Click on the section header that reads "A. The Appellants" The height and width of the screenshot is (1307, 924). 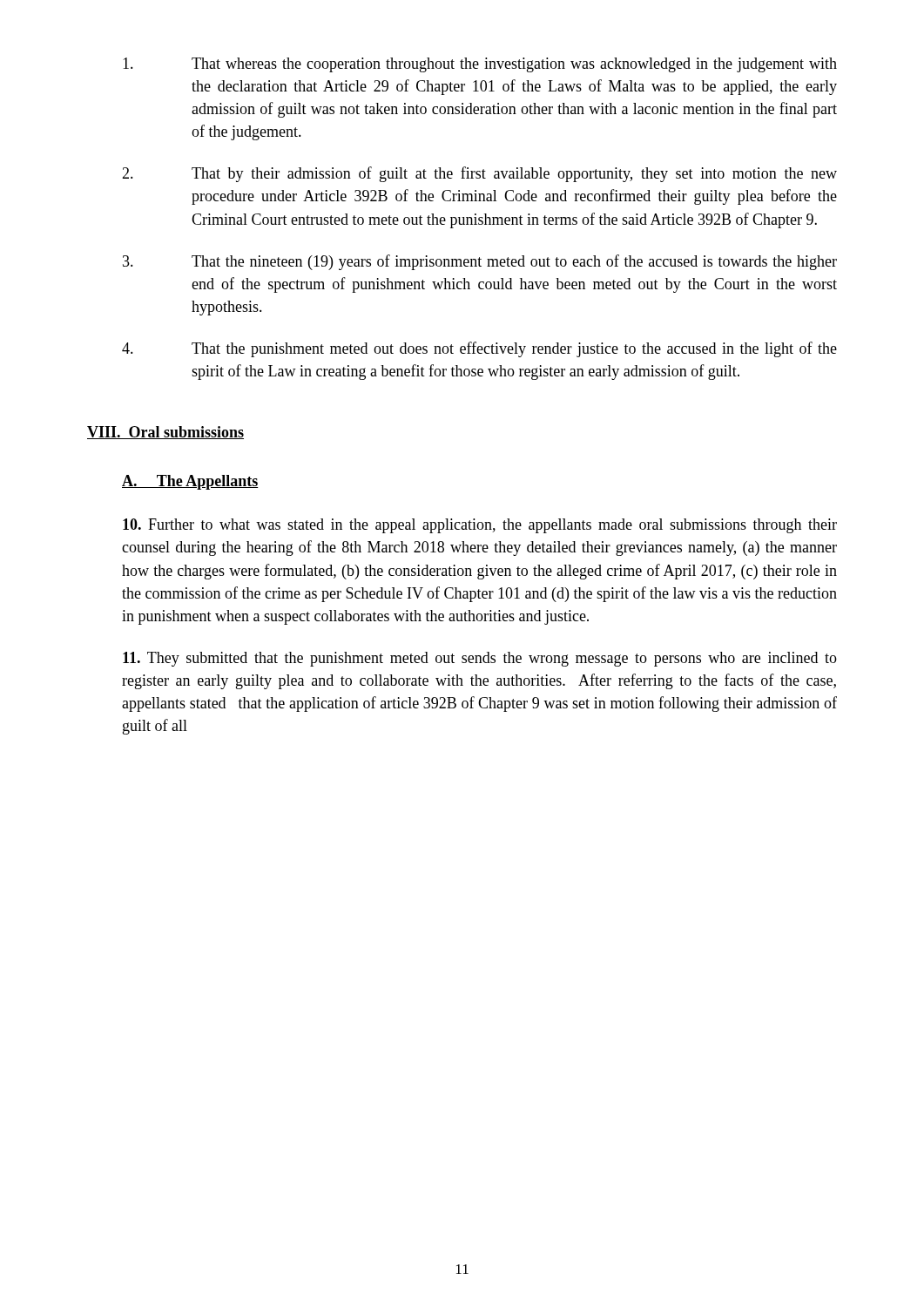click(190, 481)
